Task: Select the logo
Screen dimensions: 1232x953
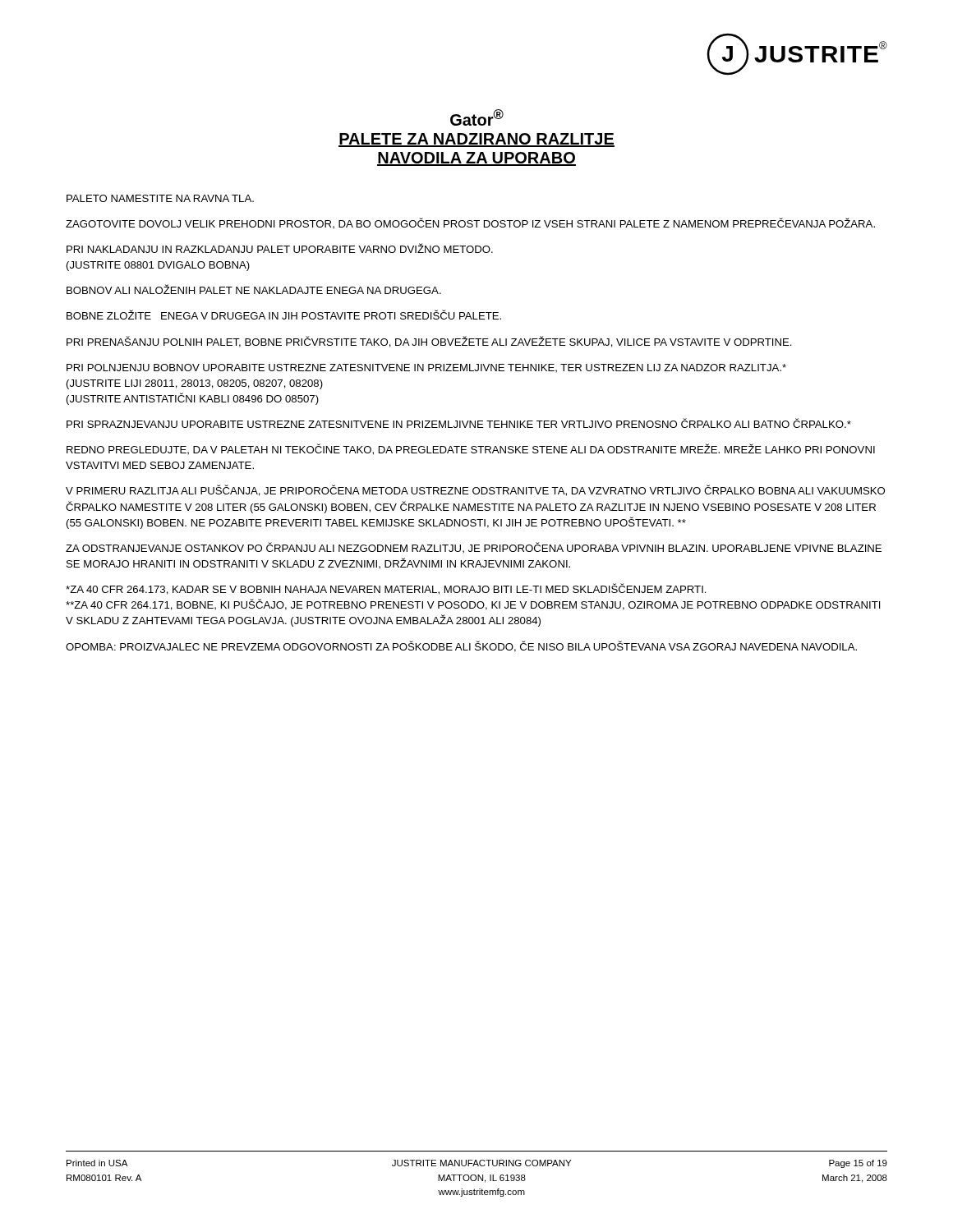Action: coord(797,54)
